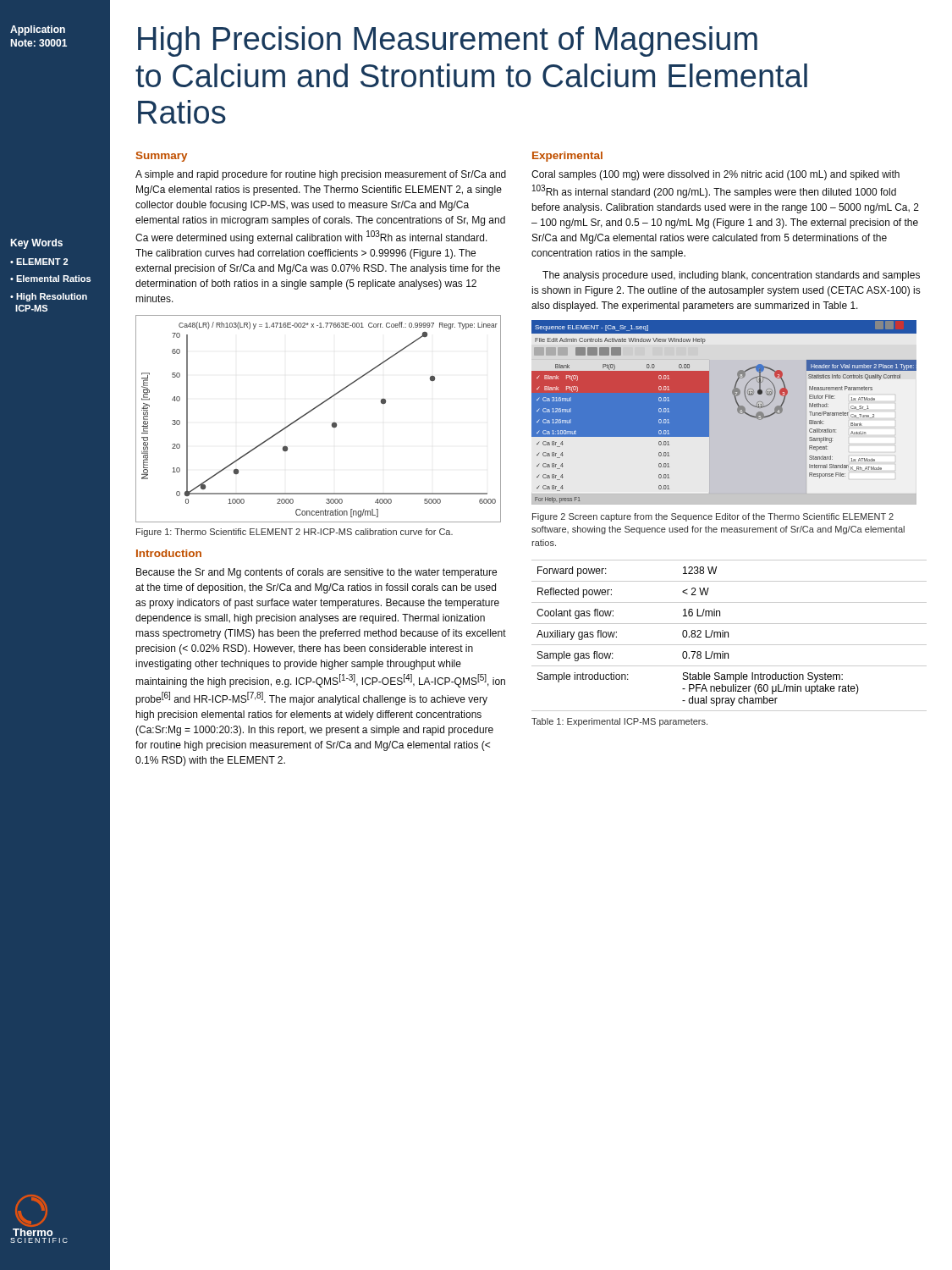
Task: Click on the text block containing "A simple and rapid procedure for"
Action: (321, 237)
